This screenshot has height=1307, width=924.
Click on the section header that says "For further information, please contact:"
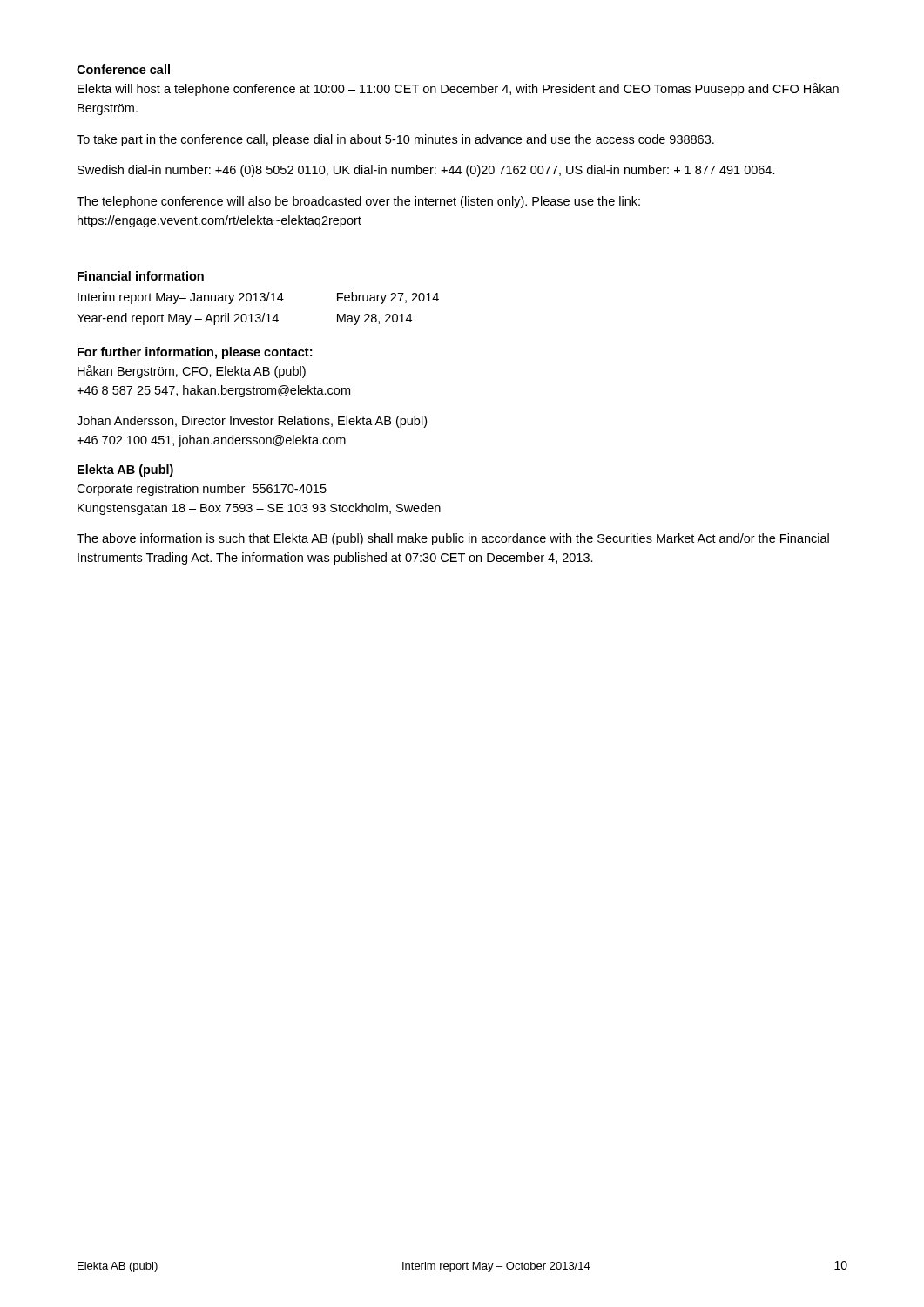pos(195,352)
